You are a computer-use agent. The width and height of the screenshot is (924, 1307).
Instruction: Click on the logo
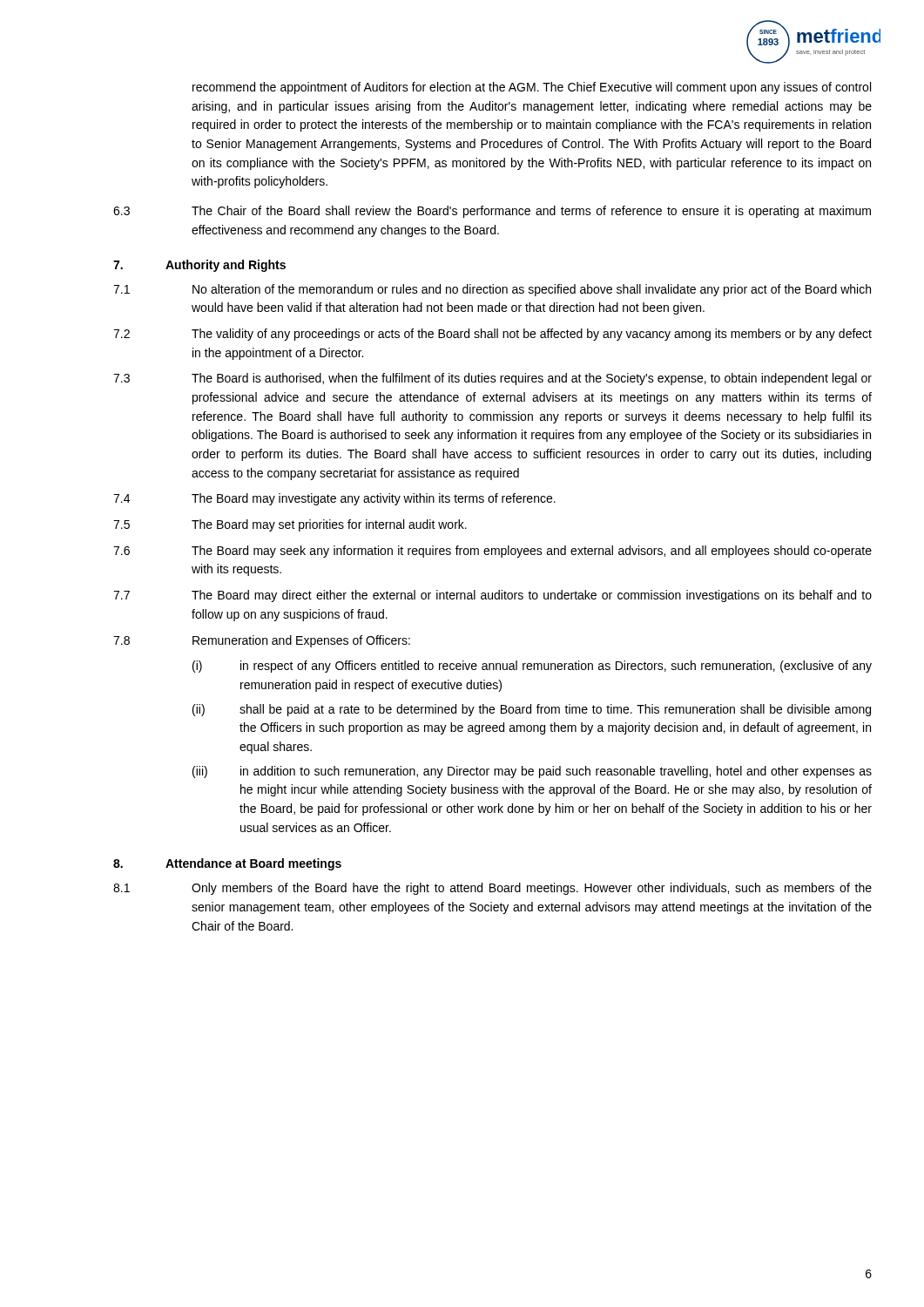click(813, 42)
